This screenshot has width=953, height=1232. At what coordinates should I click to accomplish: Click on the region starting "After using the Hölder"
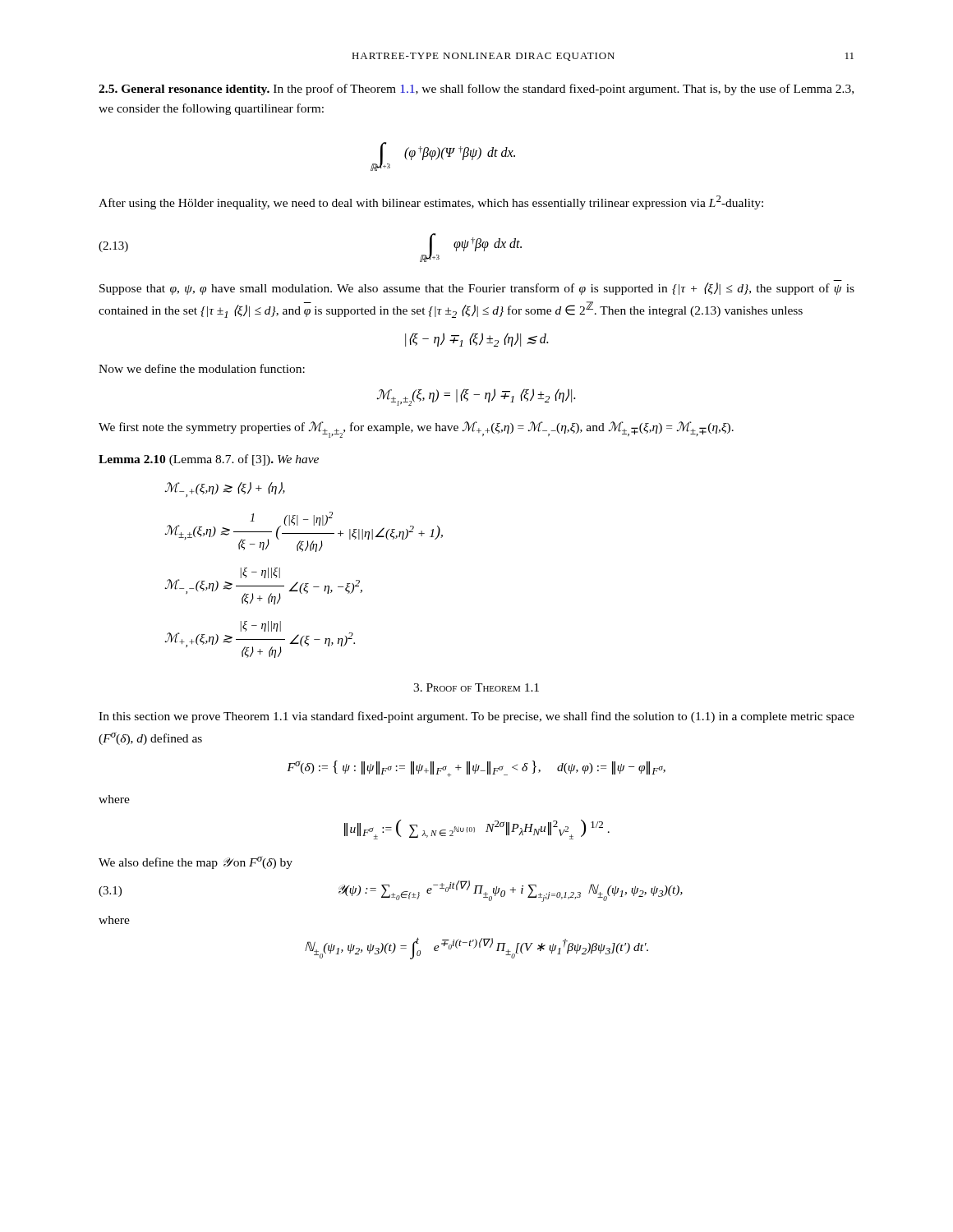click(x=431, y=201)
